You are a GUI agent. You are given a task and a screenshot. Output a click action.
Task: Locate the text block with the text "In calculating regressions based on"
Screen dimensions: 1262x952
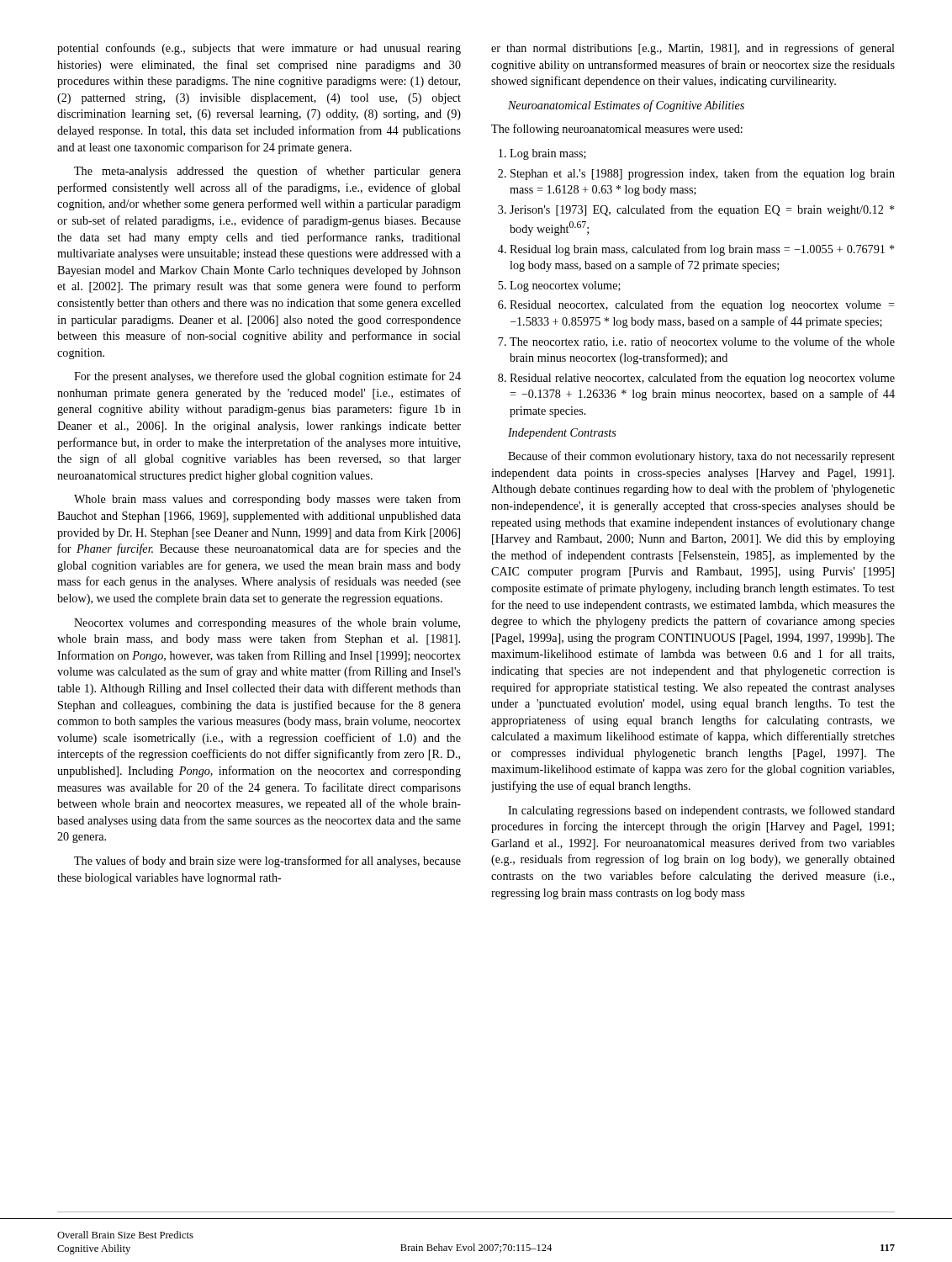tap(693, 852)
